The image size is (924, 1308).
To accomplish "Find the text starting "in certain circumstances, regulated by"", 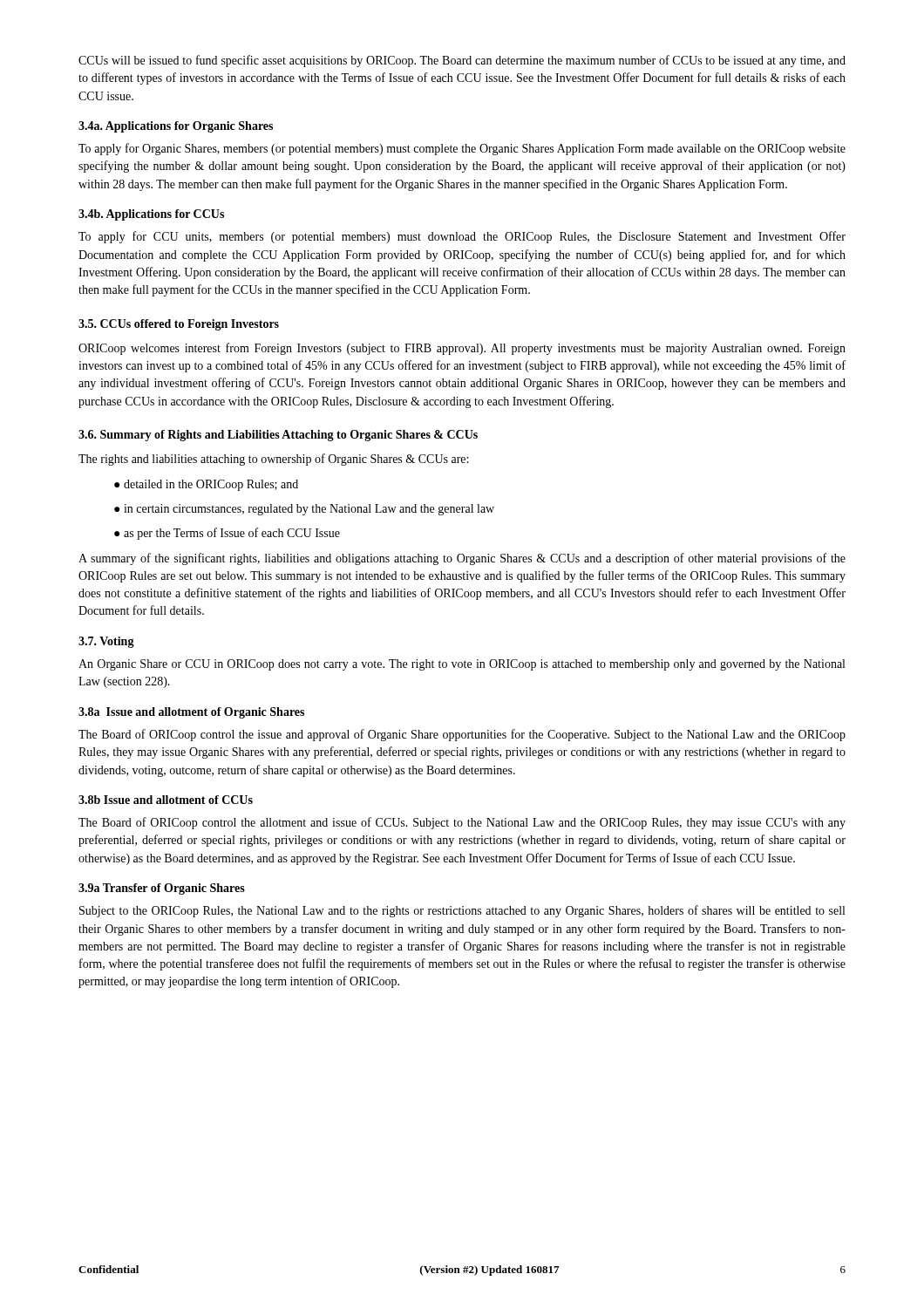I will click(479, 509).
